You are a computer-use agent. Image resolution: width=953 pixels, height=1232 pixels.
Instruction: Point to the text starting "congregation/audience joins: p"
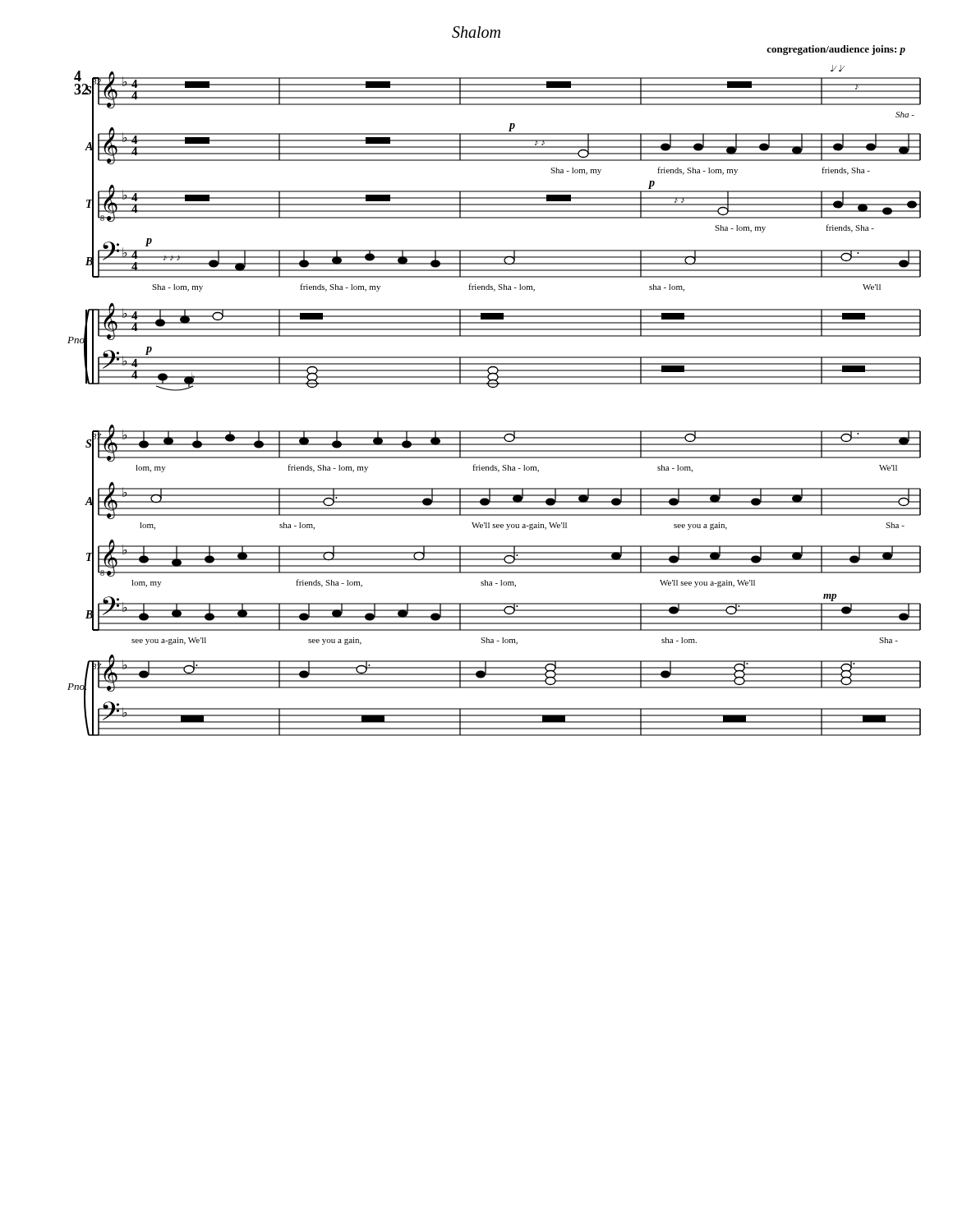point(836,49)
